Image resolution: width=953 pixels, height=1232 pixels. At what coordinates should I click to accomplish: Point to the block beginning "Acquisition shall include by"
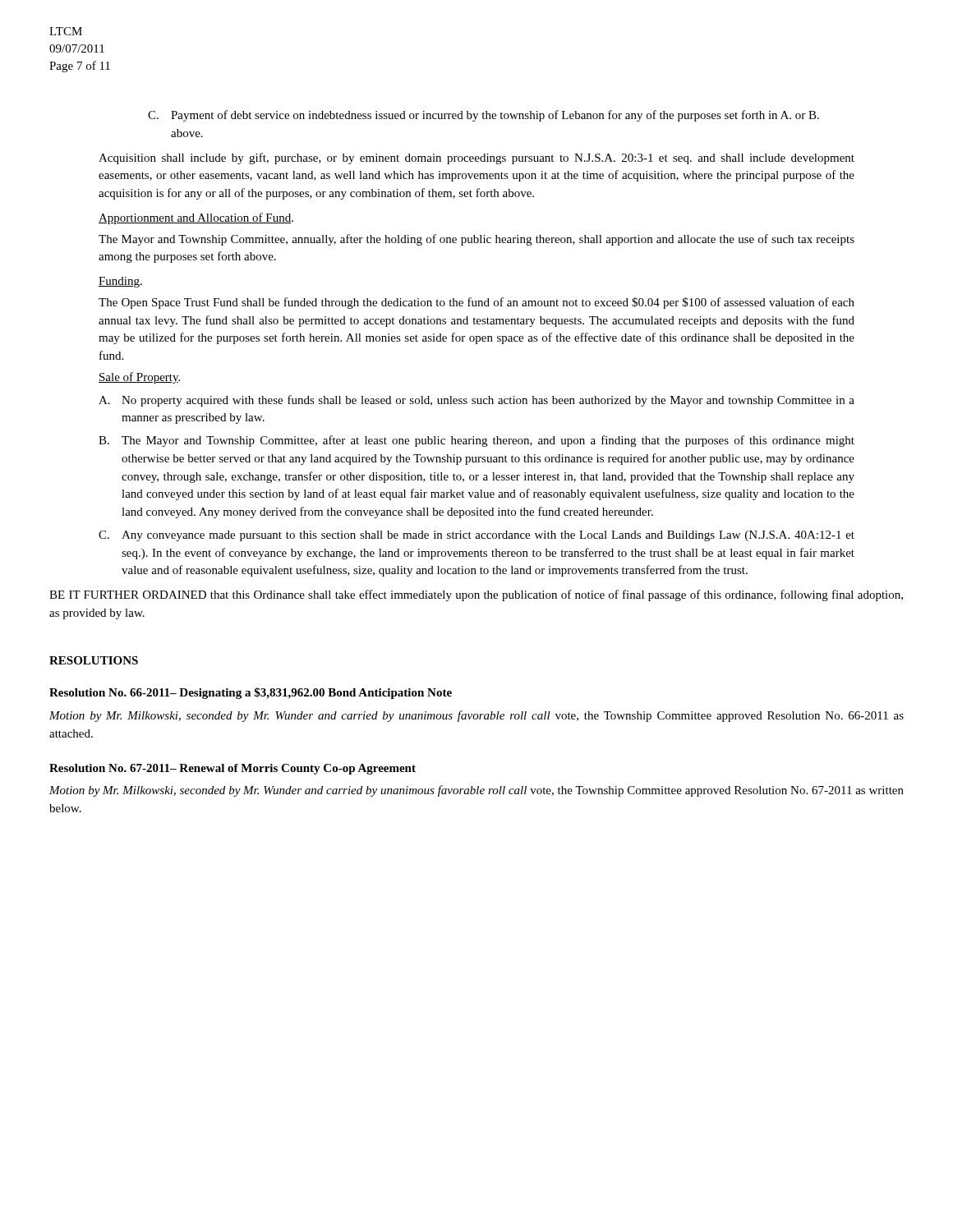click(476, 175)
